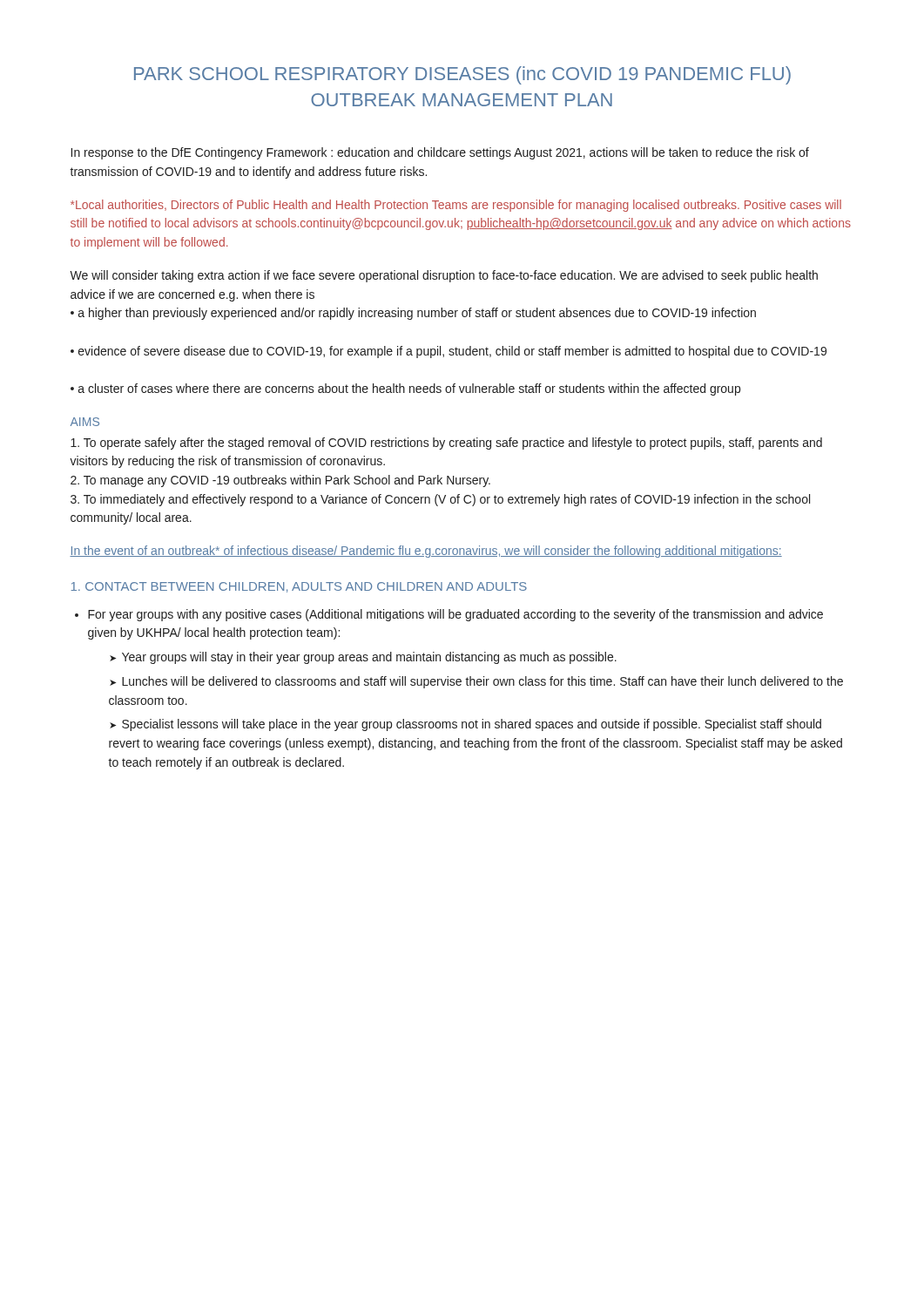Screen dimensions: 1307x924
Task: Point to the block beginning "In the event of an outbreak*"
Action: (462, 551)
